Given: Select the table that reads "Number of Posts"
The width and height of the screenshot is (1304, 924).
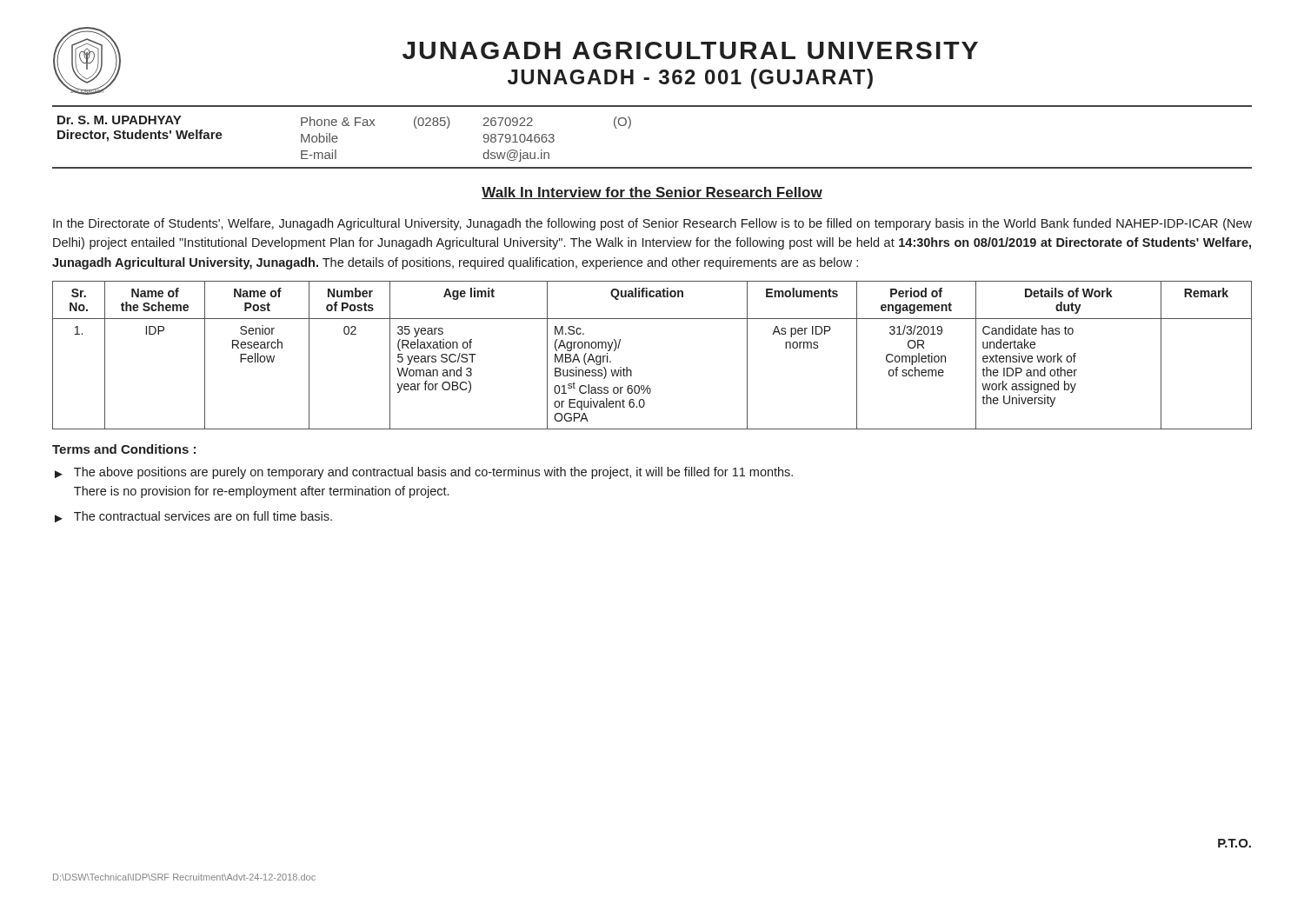Looking at the screenshot, I should pyautogui.click(x=652, y=355).
